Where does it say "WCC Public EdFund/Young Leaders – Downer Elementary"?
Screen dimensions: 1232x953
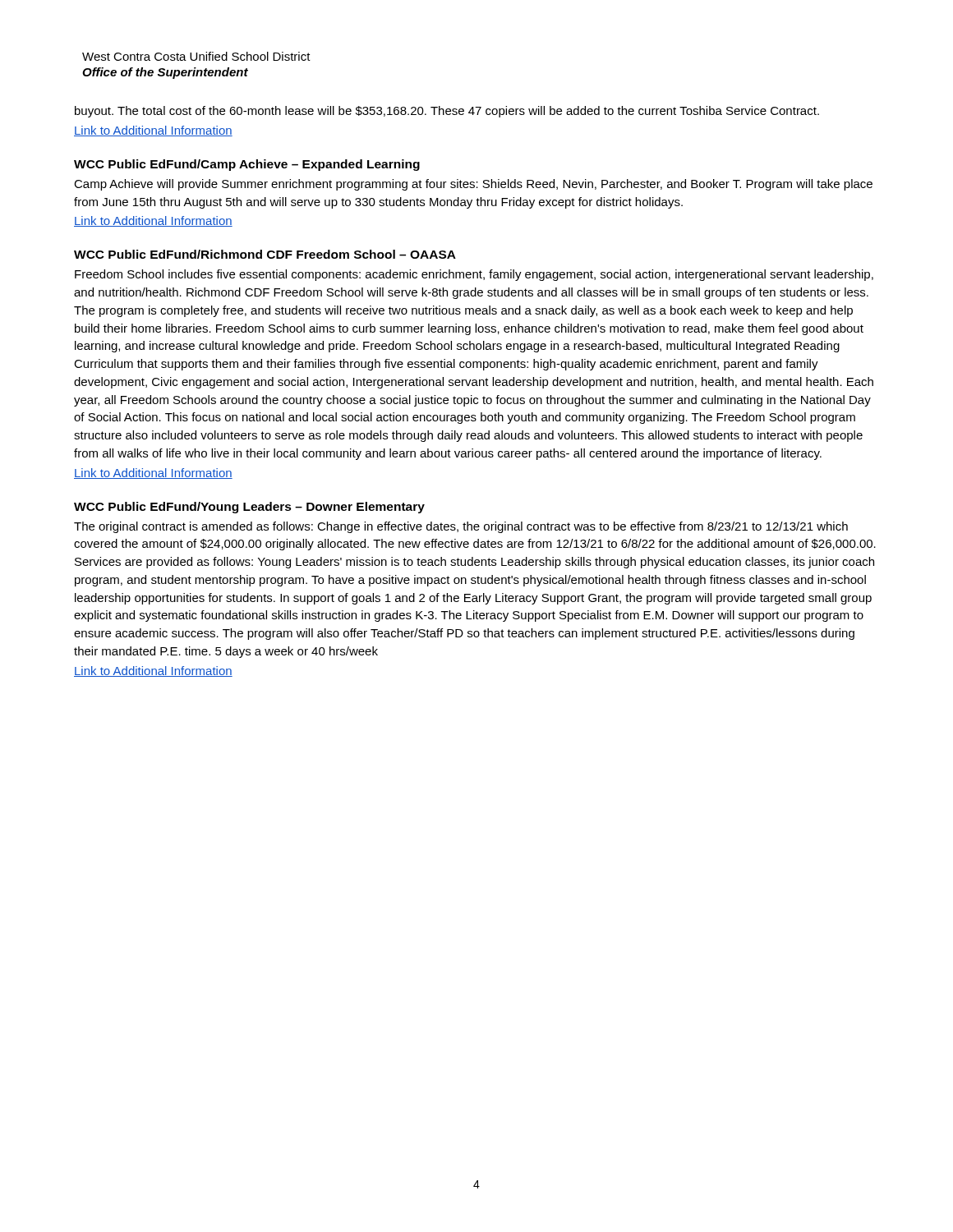[249, 506]
